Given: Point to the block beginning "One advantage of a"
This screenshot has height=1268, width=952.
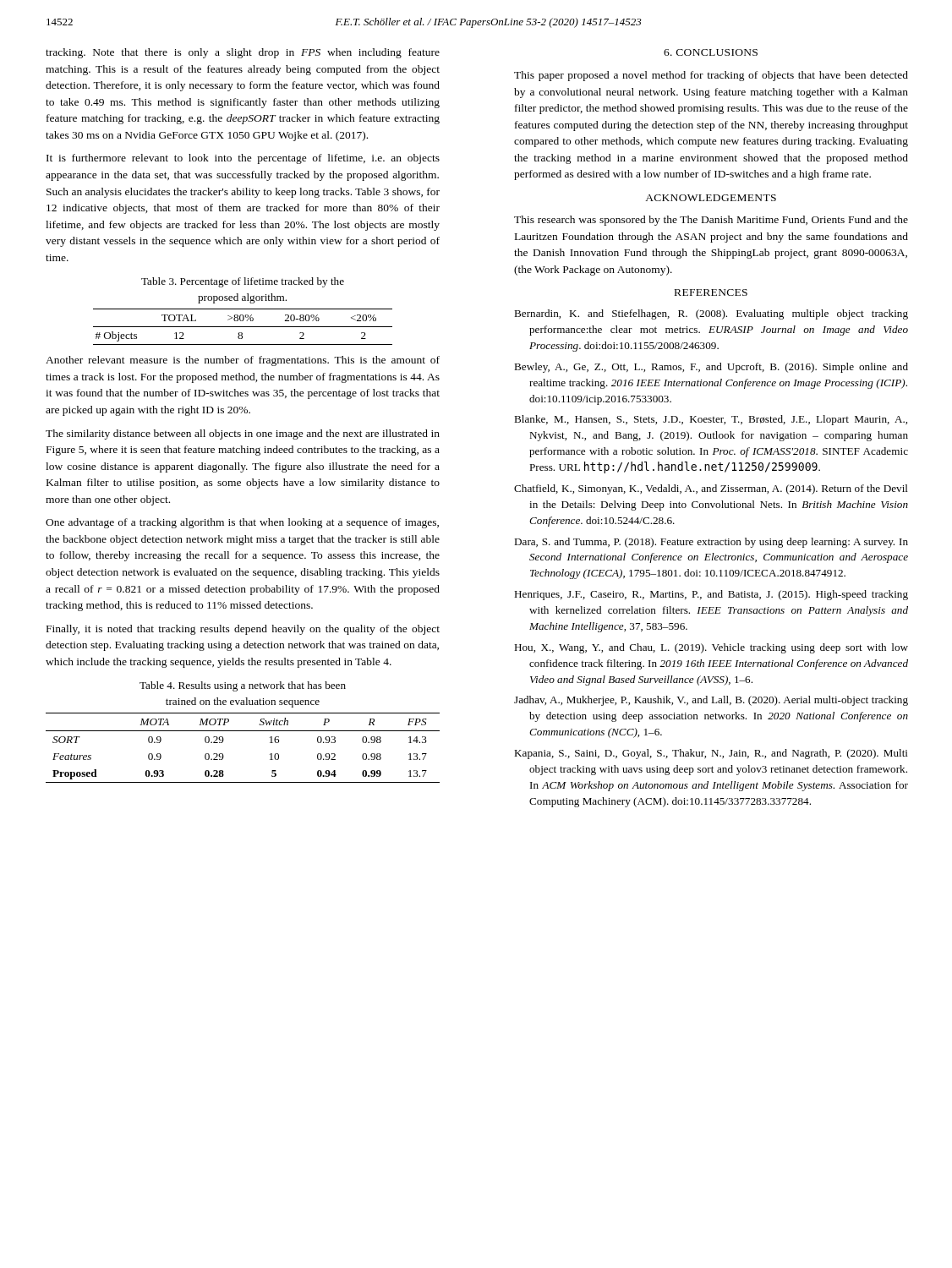Looking at the screenshot, I should point(243,564).
